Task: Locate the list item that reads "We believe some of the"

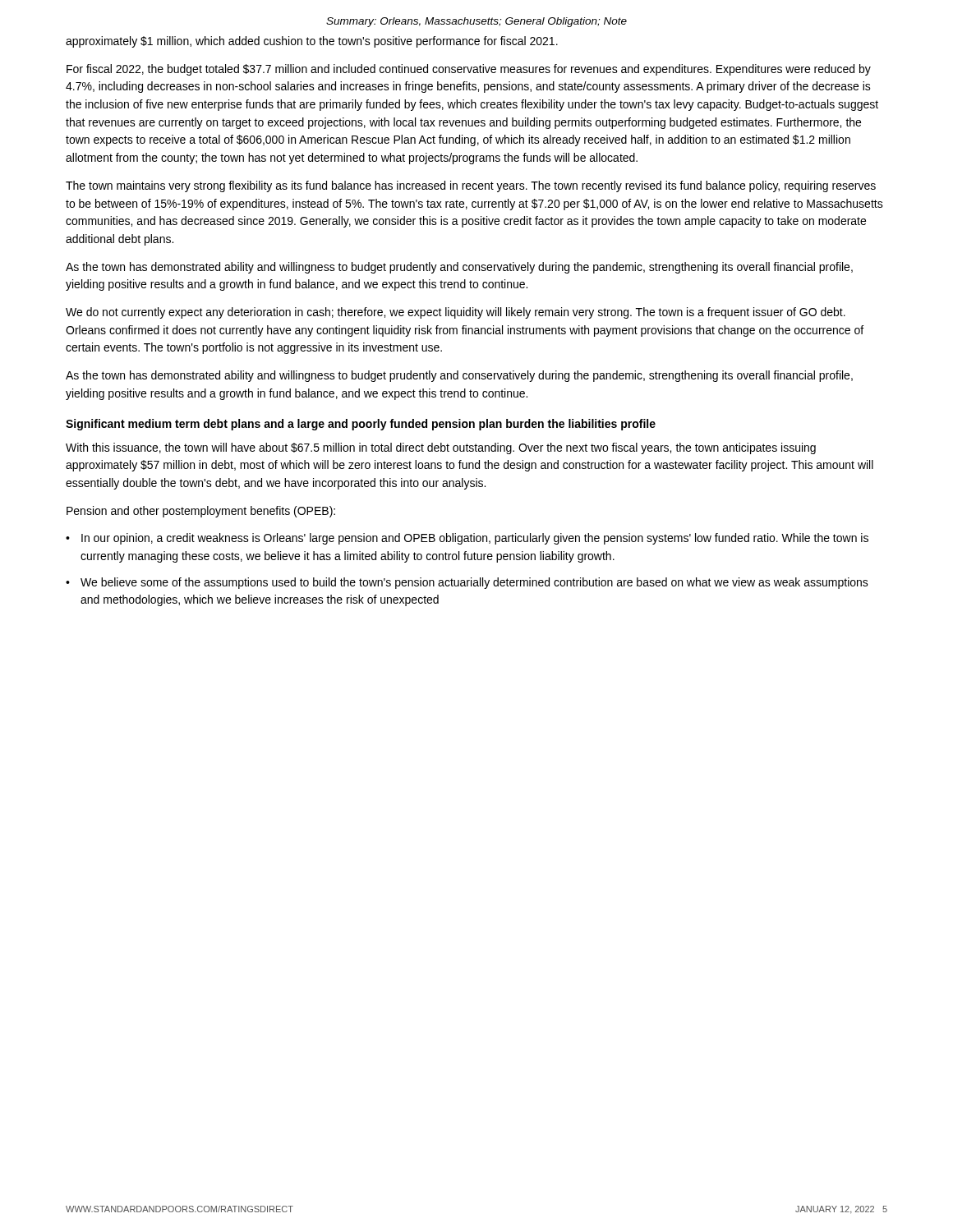Action: [474, 591]
